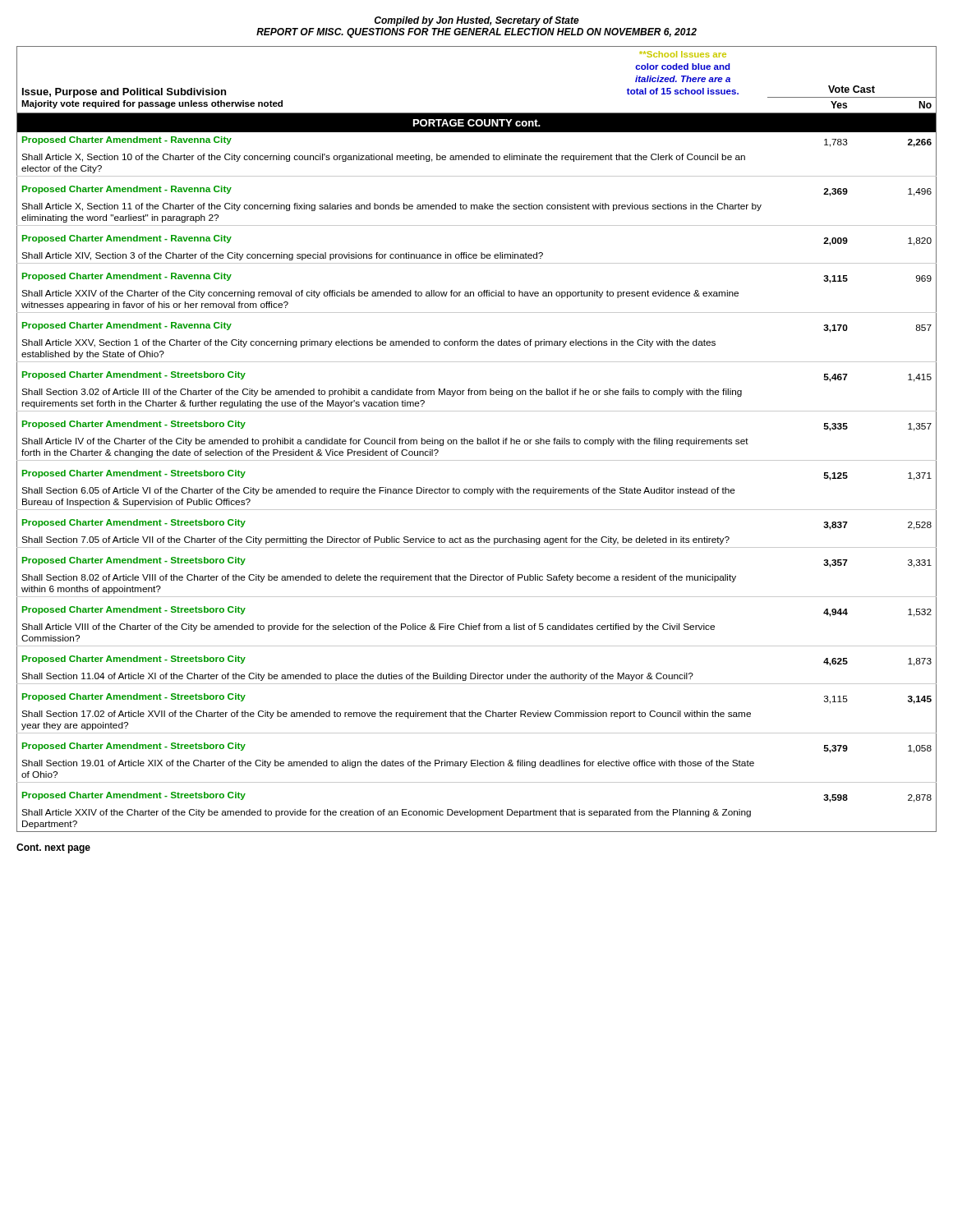Click on the text that reads "Cont. next page"
Image resolution: width=953 pixels, height=1232 pixels.
53,848
